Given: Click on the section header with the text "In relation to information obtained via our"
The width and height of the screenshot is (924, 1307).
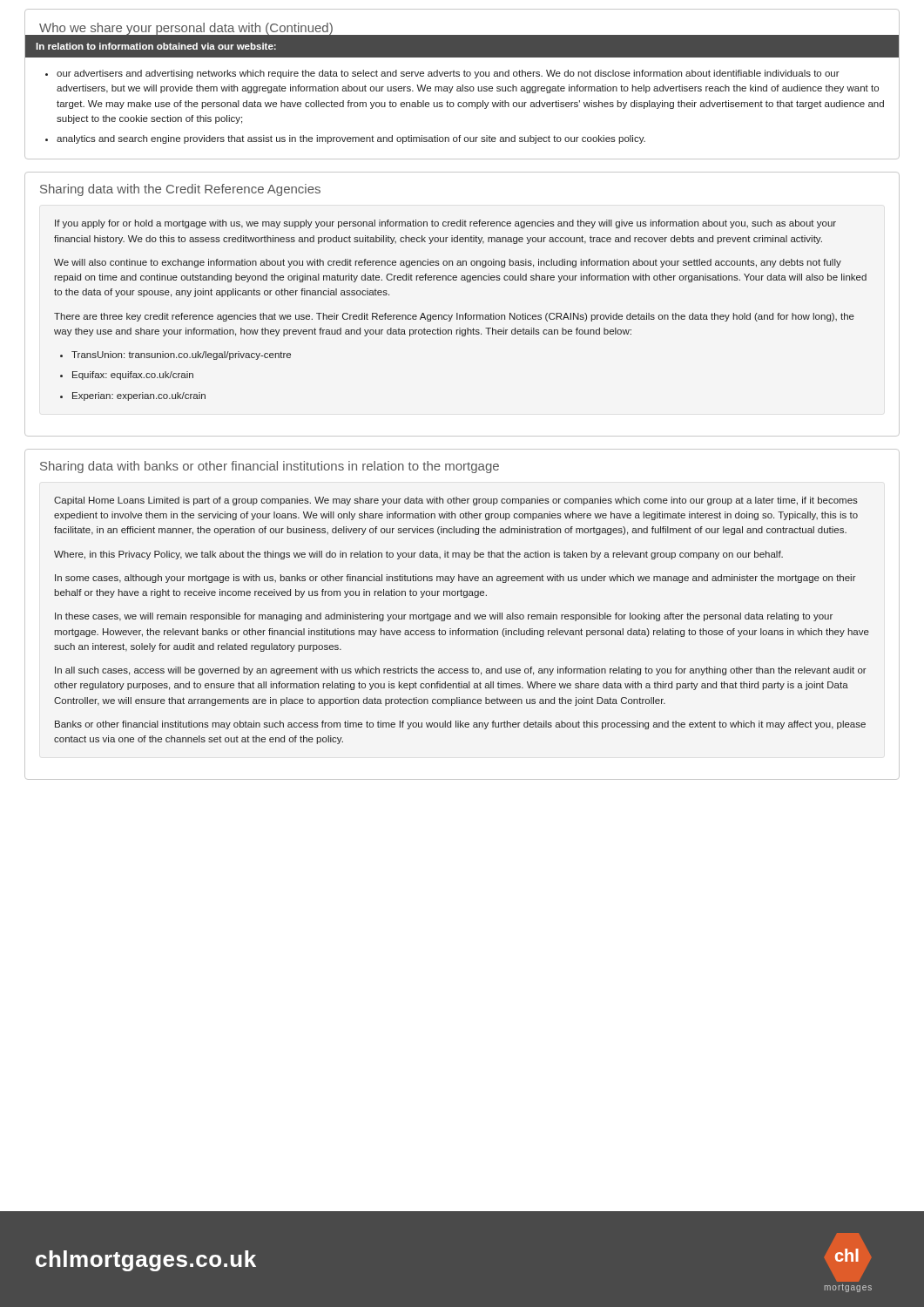Looking at the screenshot, I should [156, 46].
